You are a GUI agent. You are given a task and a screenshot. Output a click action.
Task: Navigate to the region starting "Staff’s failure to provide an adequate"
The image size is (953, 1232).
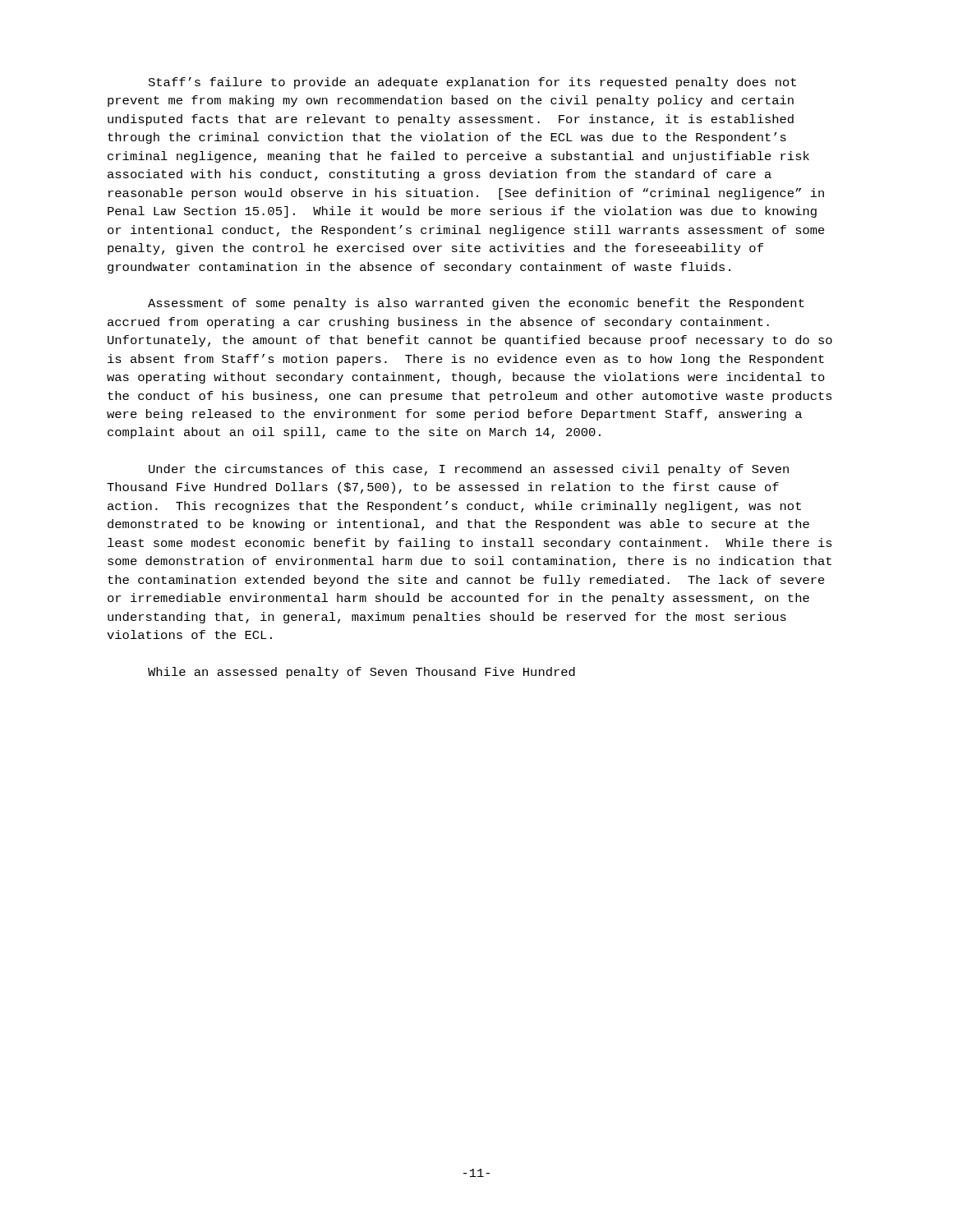(466, 175)
